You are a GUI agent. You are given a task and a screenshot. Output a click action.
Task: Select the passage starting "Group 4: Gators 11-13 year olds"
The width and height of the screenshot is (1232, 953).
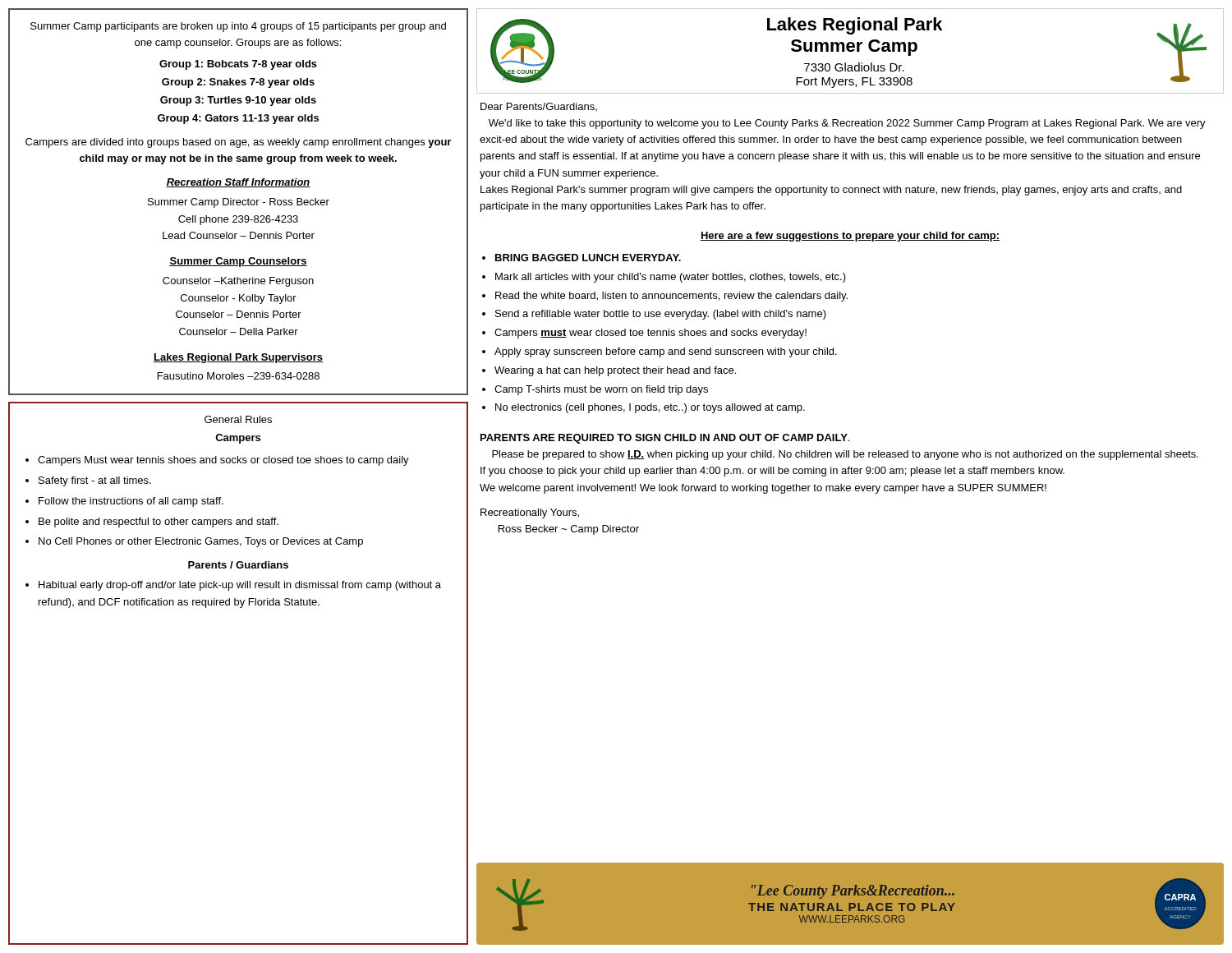click(238, 118)
